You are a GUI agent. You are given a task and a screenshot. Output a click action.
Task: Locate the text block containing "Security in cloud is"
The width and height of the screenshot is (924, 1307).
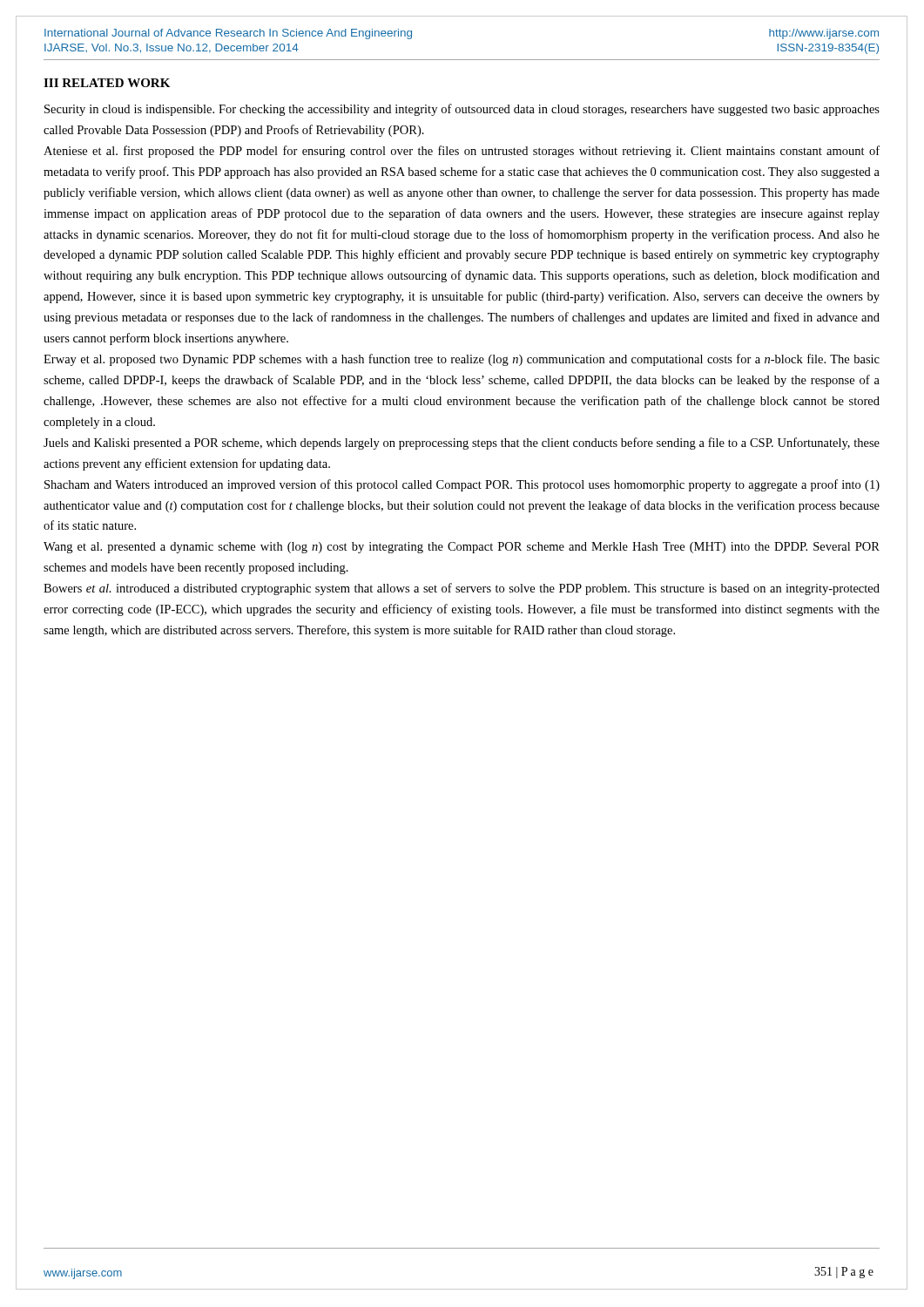[462, 119]
